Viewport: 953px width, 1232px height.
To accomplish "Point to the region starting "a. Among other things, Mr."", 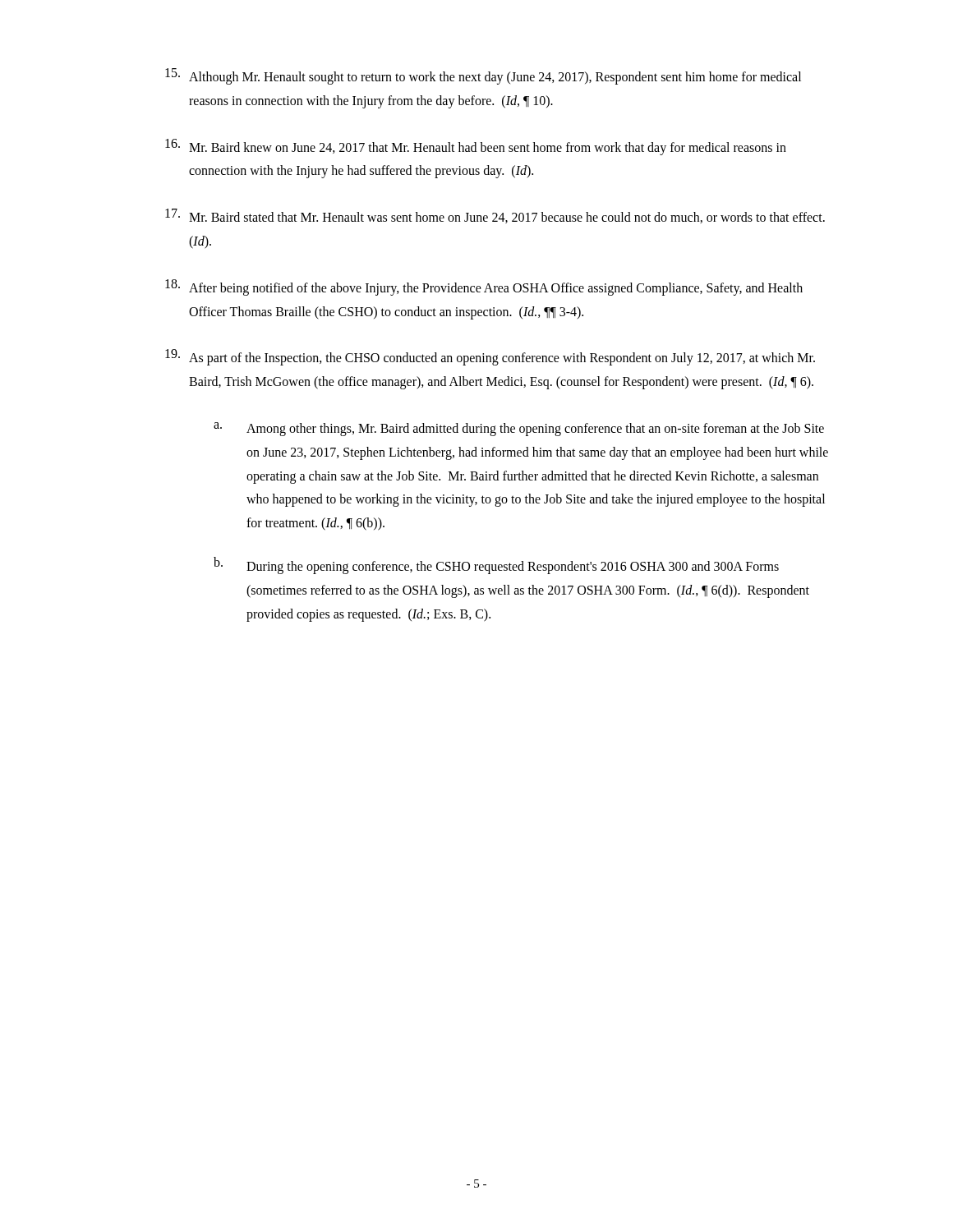I will pyautogui.click(x=476, y=476).
